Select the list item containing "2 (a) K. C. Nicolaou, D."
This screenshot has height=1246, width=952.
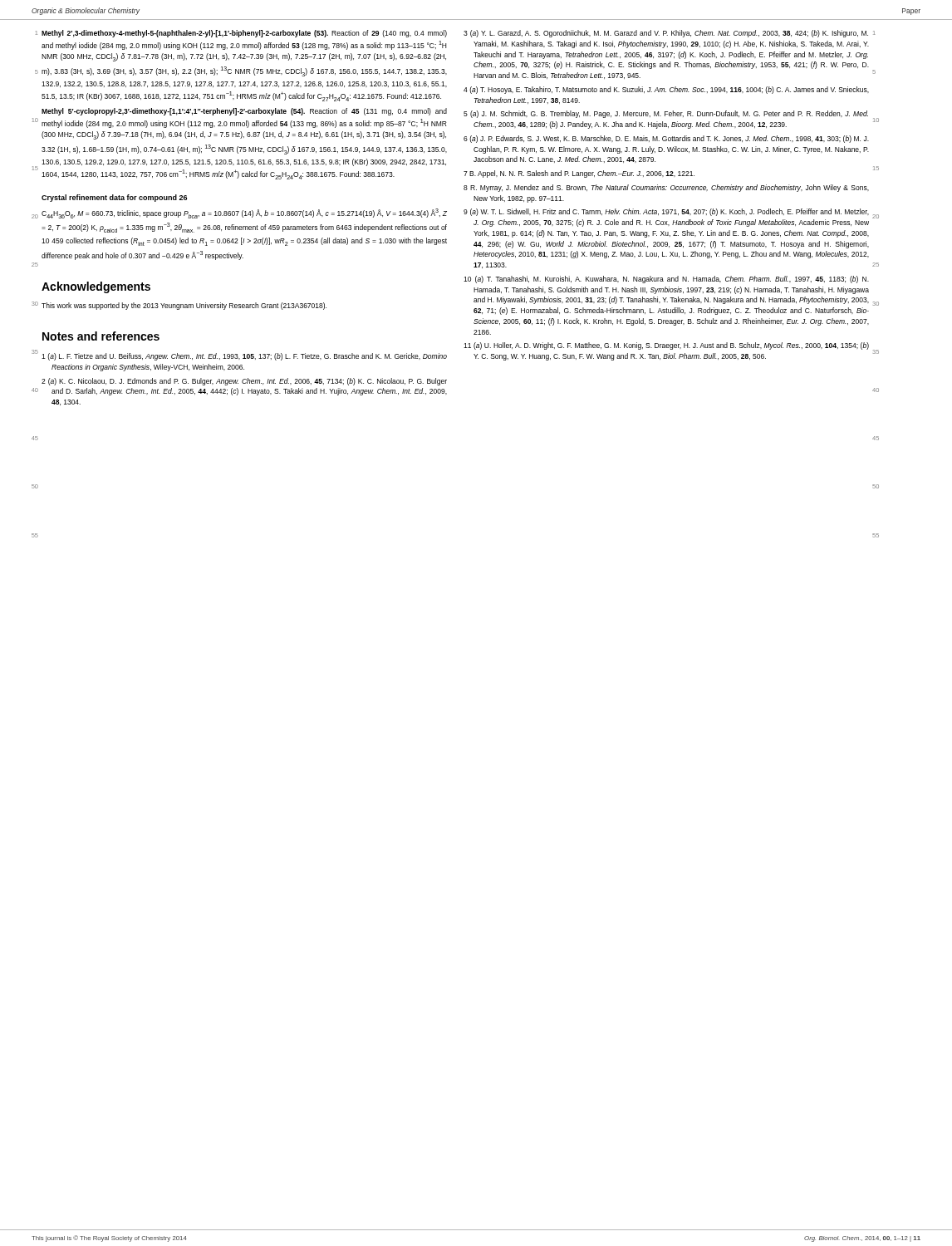point(244,392)
